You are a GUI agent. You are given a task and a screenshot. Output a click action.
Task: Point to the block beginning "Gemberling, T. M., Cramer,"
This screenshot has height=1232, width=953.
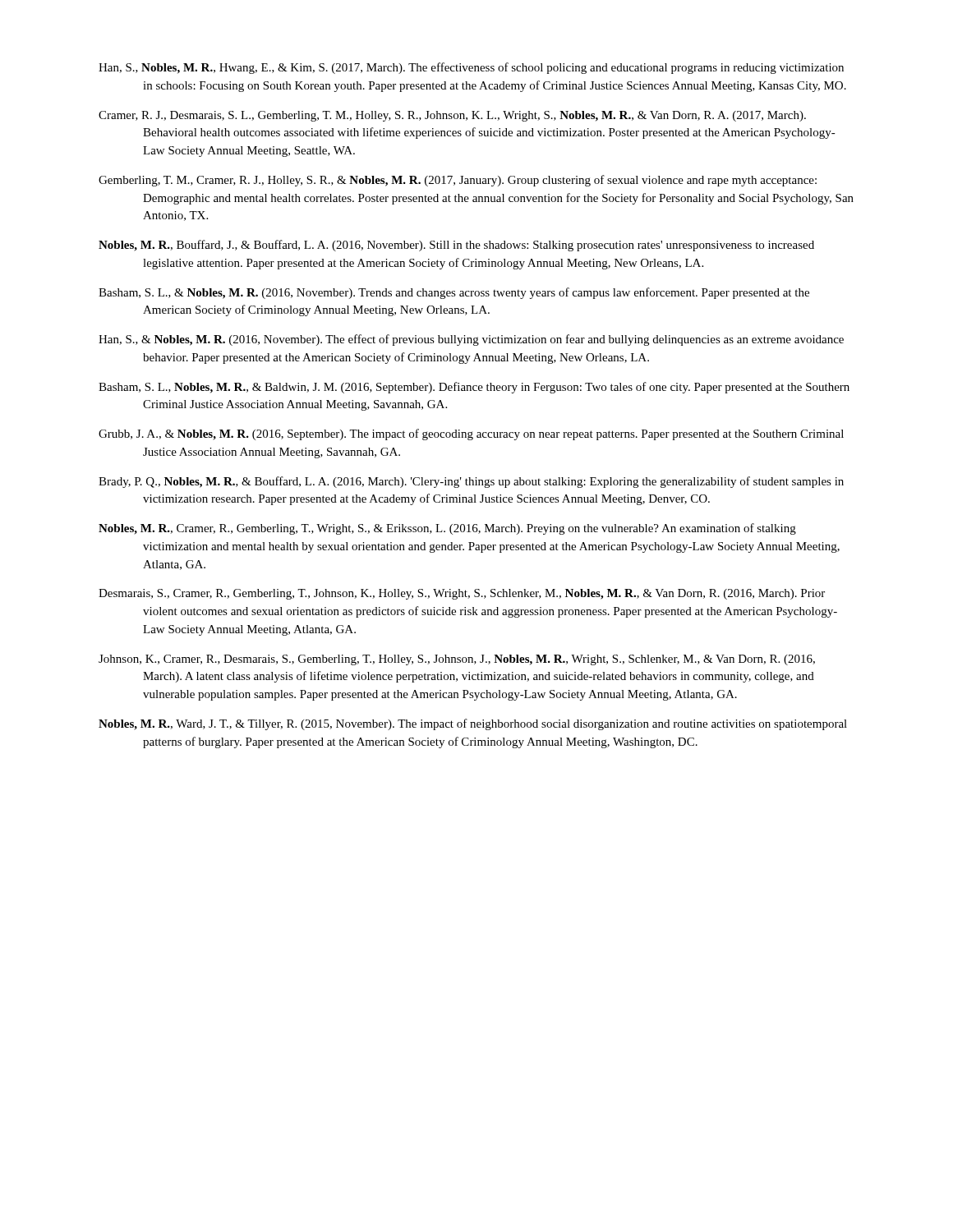click(x=476, y=198)
